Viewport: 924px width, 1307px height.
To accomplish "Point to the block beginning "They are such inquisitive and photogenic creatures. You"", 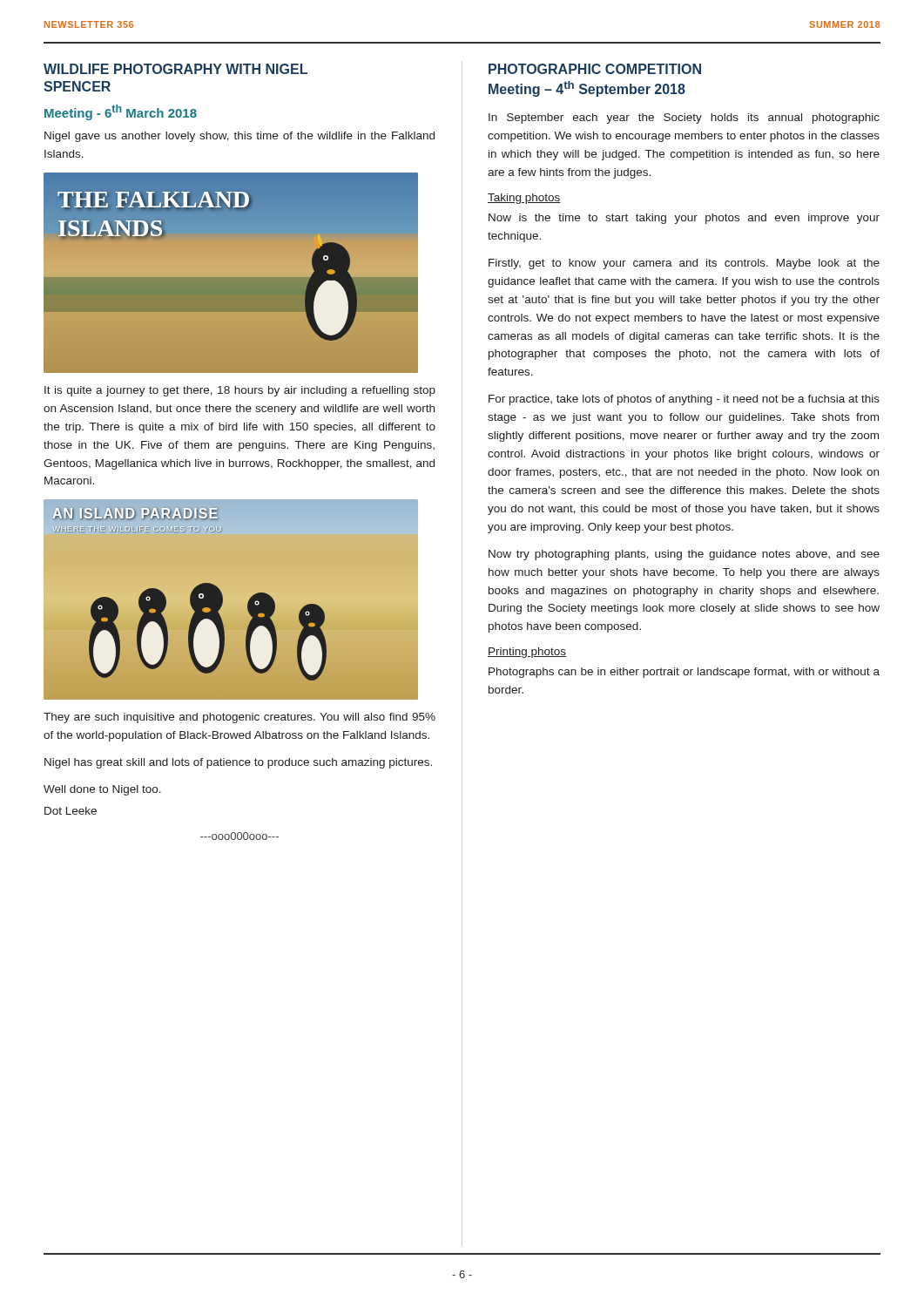I will tap(240, 726).
